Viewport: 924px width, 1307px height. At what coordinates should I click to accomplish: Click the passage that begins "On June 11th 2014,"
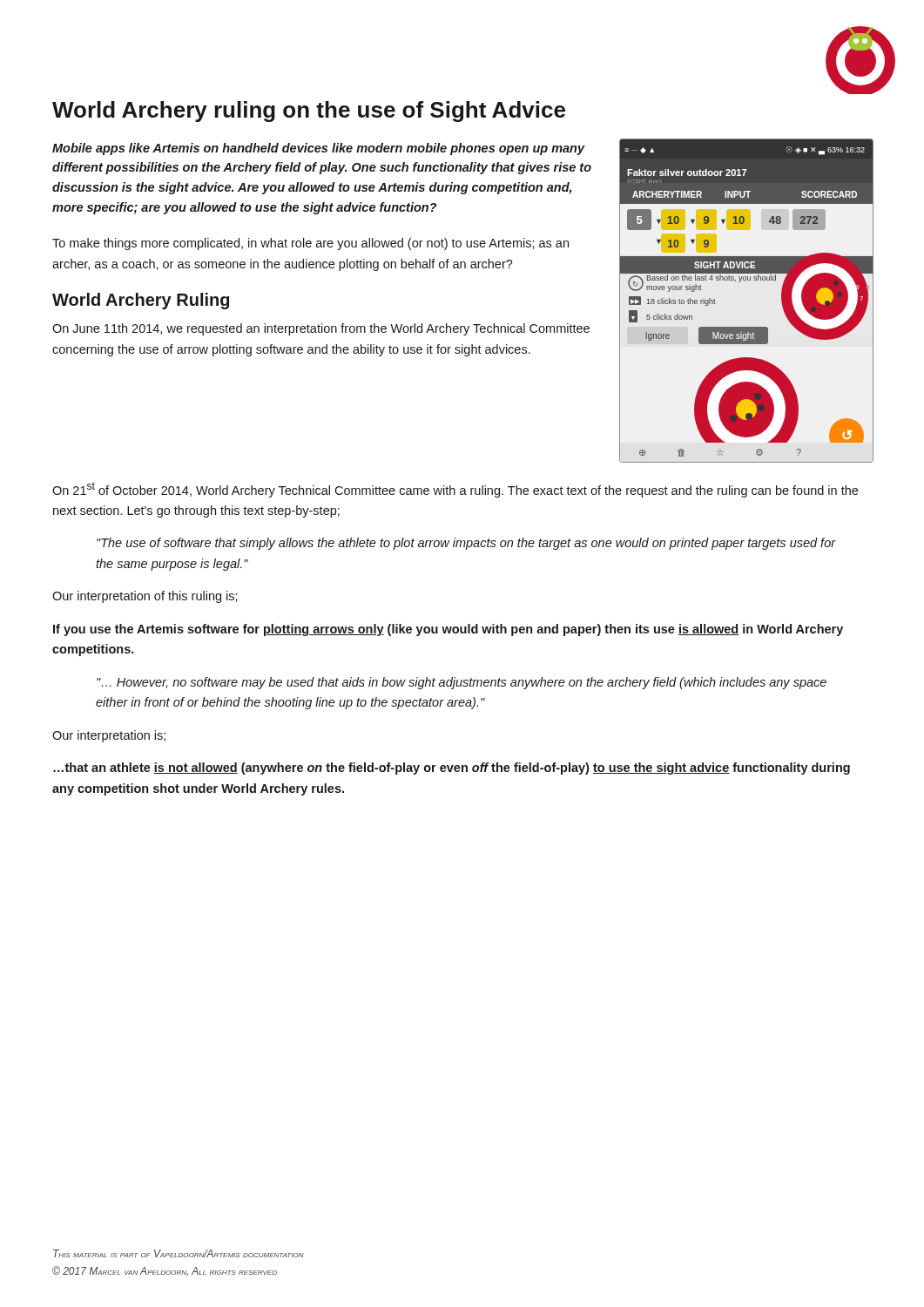(321, 339)
